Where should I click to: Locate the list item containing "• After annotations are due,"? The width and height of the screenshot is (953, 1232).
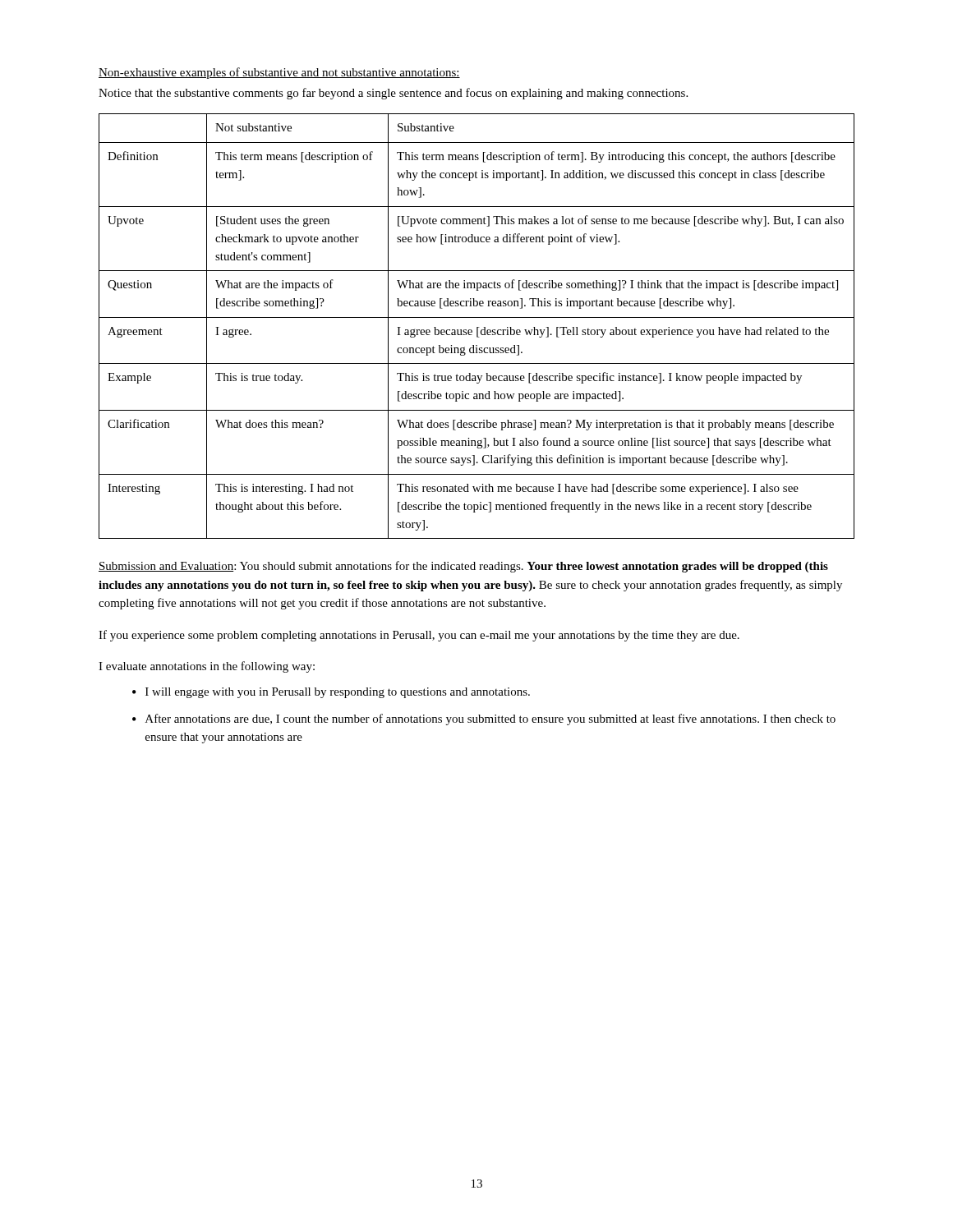(x=493, y=728)
